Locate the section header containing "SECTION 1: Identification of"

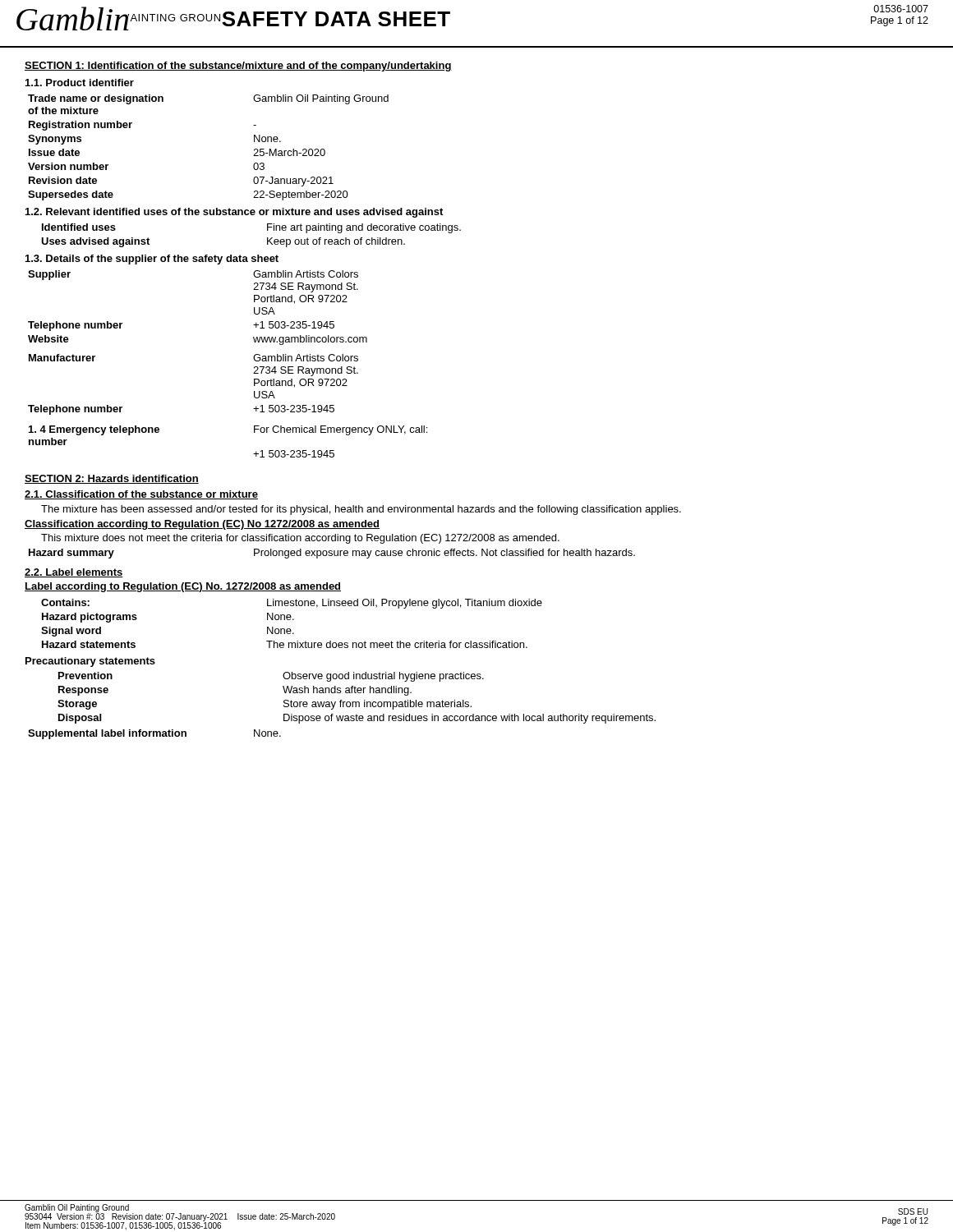point(238,65)
